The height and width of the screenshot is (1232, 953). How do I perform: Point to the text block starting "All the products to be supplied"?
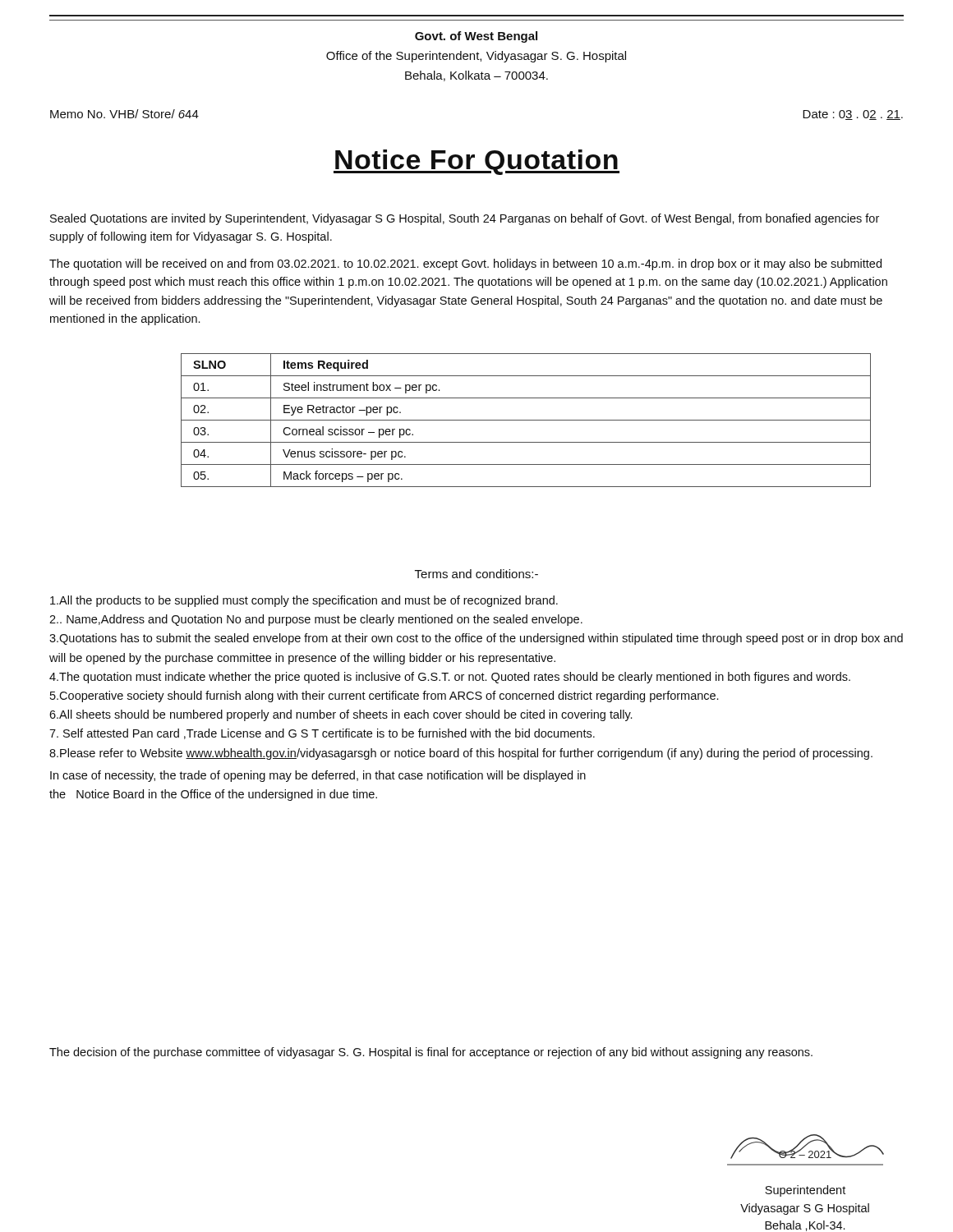tap(304, 600)
